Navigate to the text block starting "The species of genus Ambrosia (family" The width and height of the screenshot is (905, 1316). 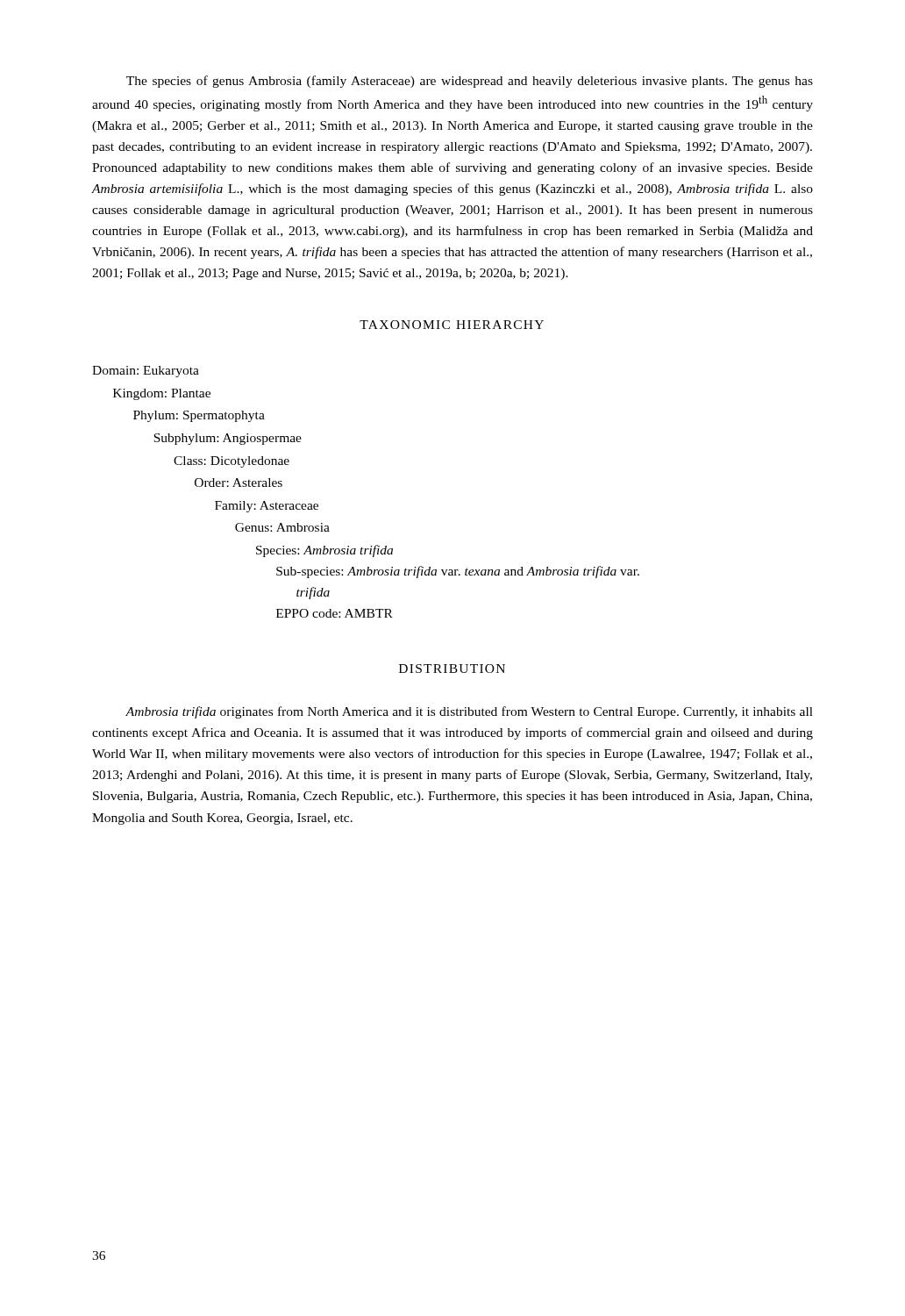[452, 177]
